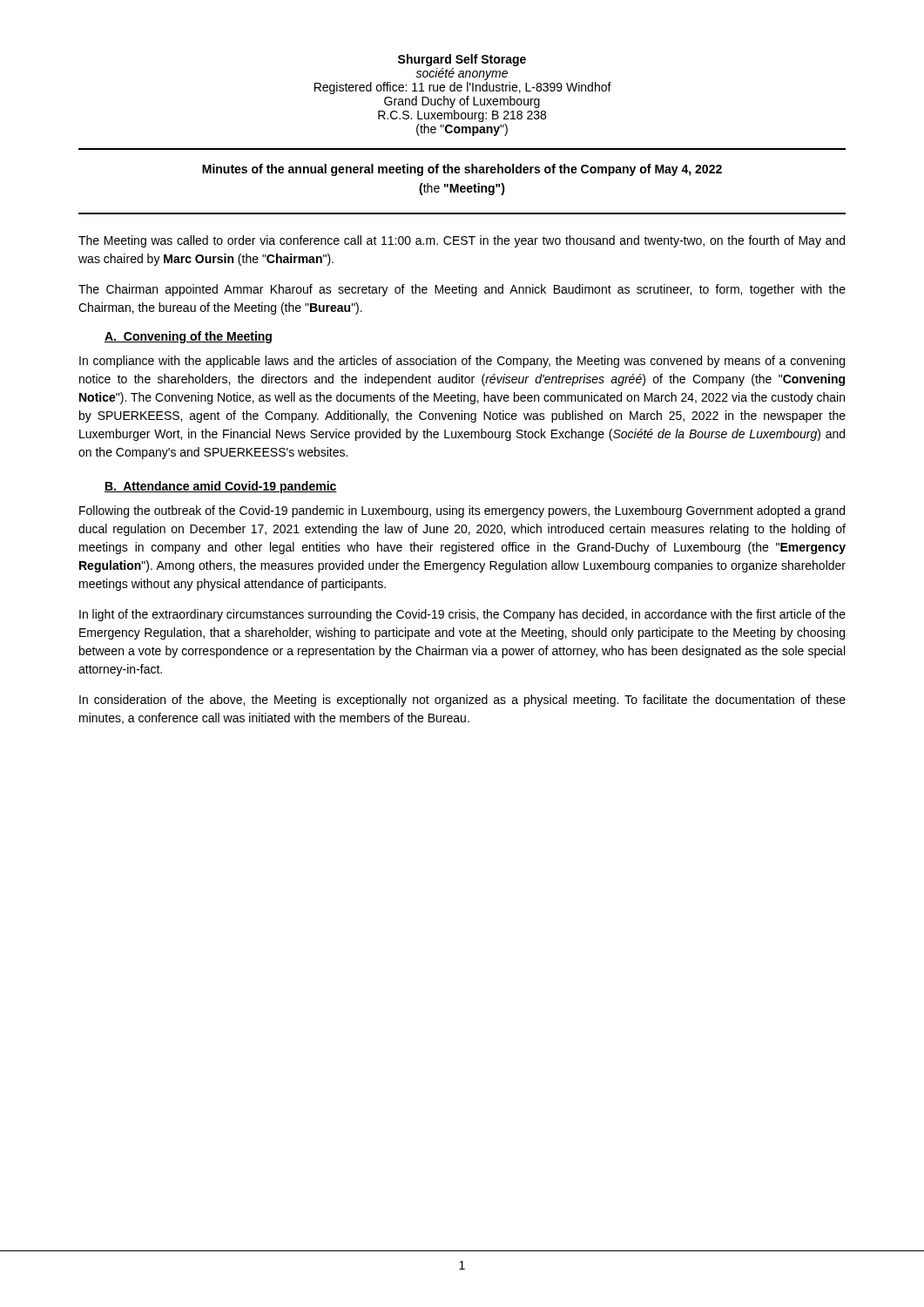Point to the text starting "Following the outbreak"
Screen dimensions: 1307x924
(x=462, y=547)
